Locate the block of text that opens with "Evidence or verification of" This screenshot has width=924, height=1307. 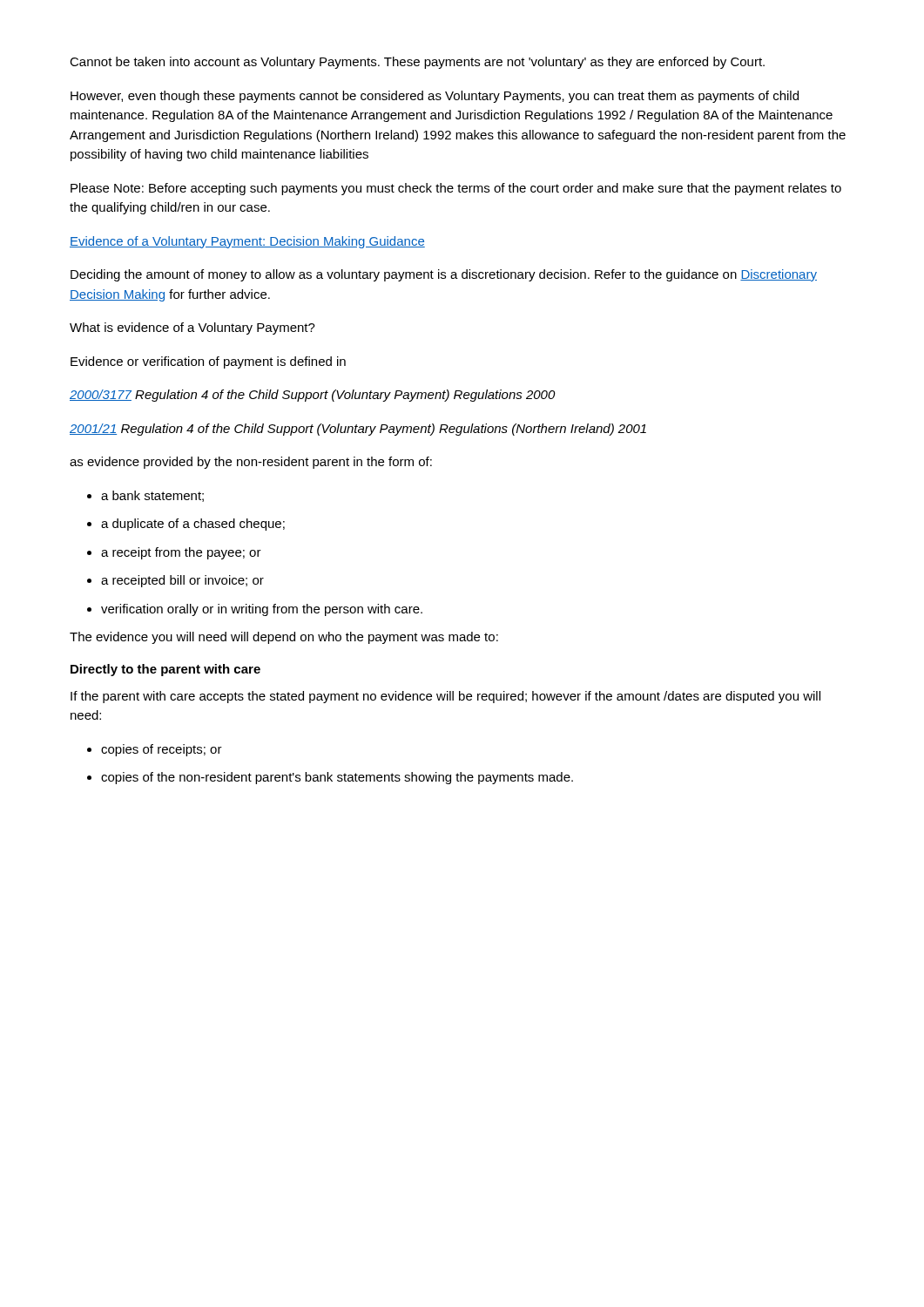tap(208, 361)
